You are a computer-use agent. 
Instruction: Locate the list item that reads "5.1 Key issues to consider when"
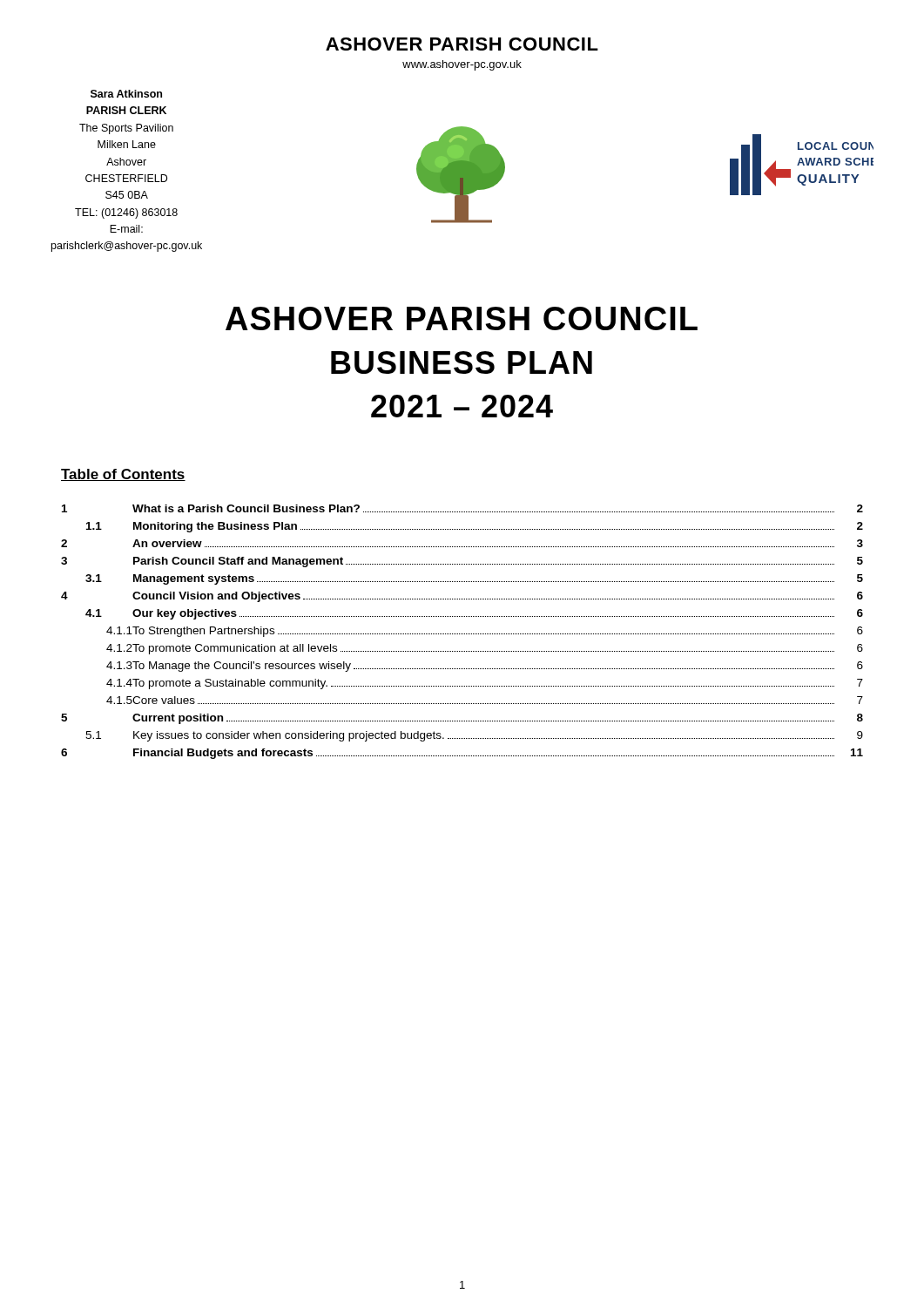(462, 735)
